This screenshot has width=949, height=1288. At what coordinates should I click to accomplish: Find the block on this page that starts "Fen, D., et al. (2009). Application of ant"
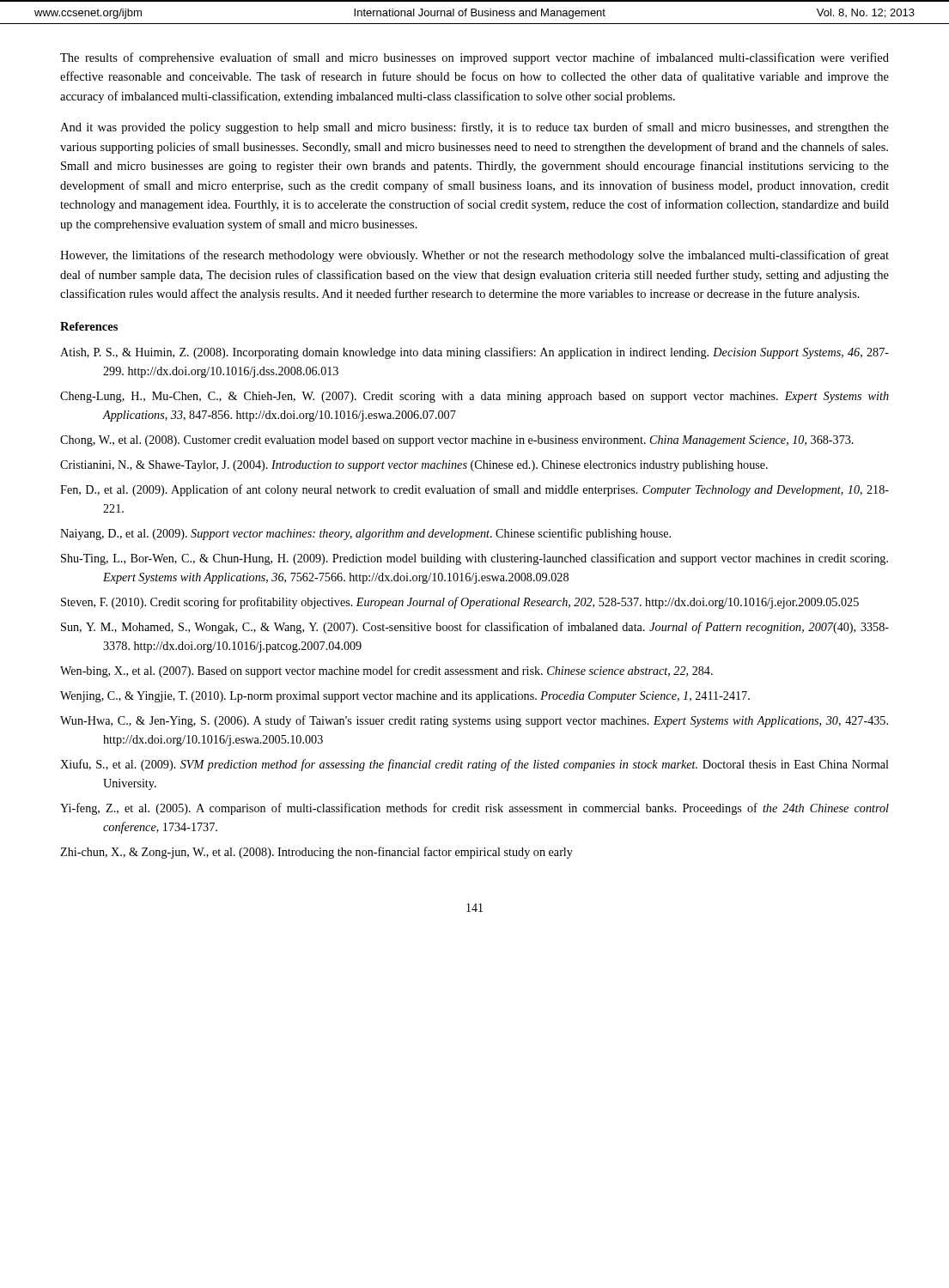tap(474, 499)
